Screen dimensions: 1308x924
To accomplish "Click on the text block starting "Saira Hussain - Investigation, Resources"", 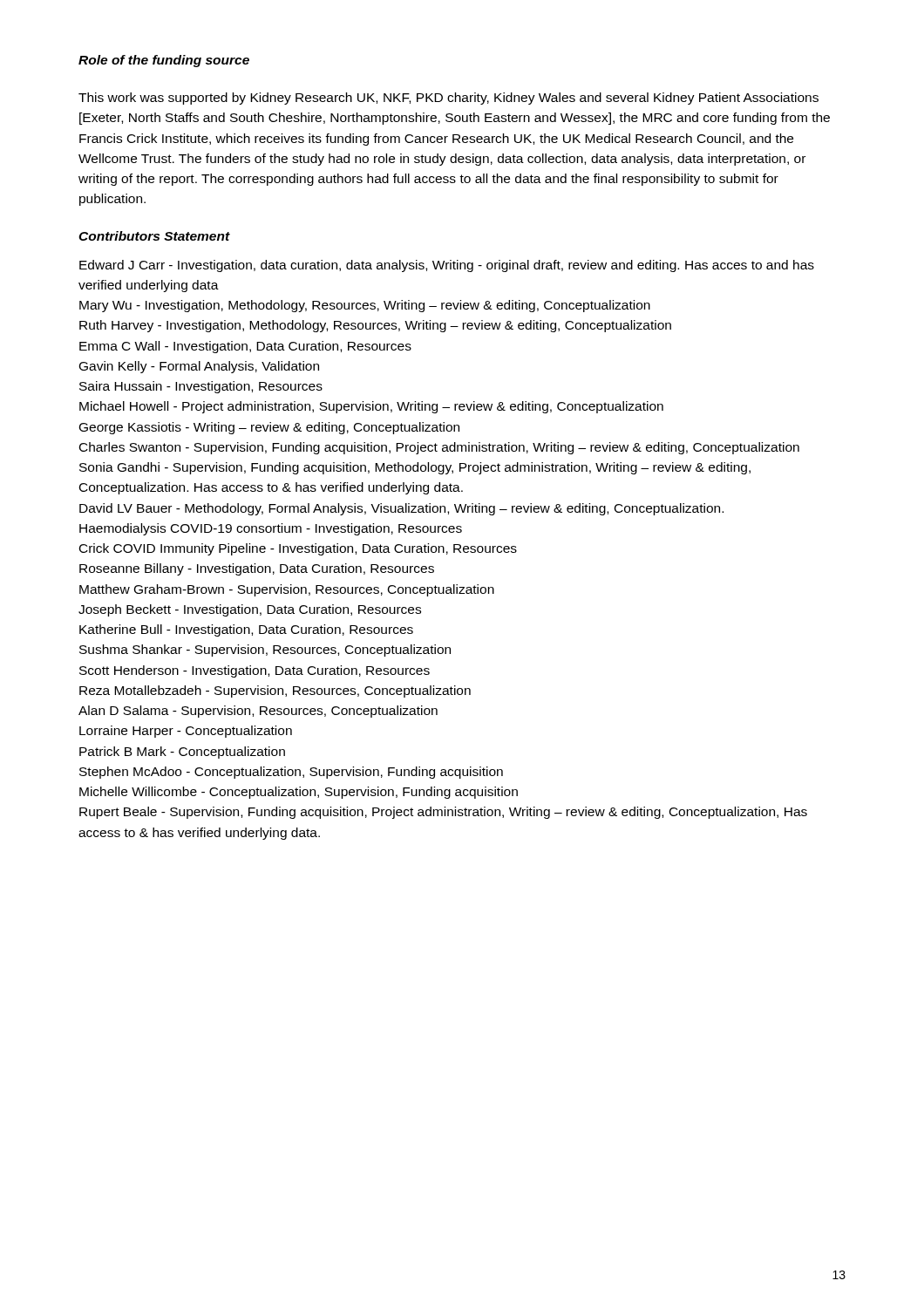I will tap(201, 386).
